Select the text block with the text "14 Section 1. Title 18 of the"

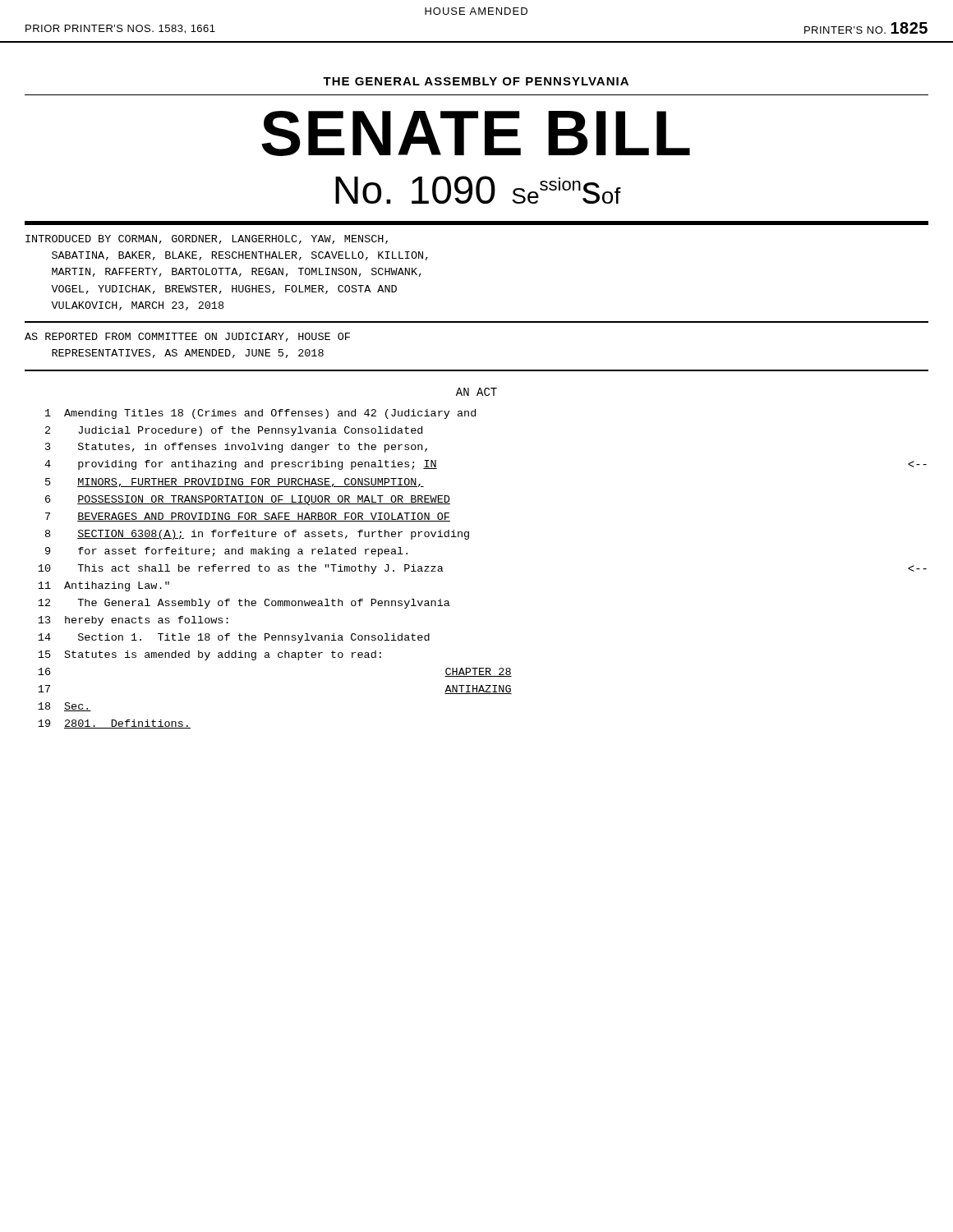pyautogui.click(x=107, y=638)
